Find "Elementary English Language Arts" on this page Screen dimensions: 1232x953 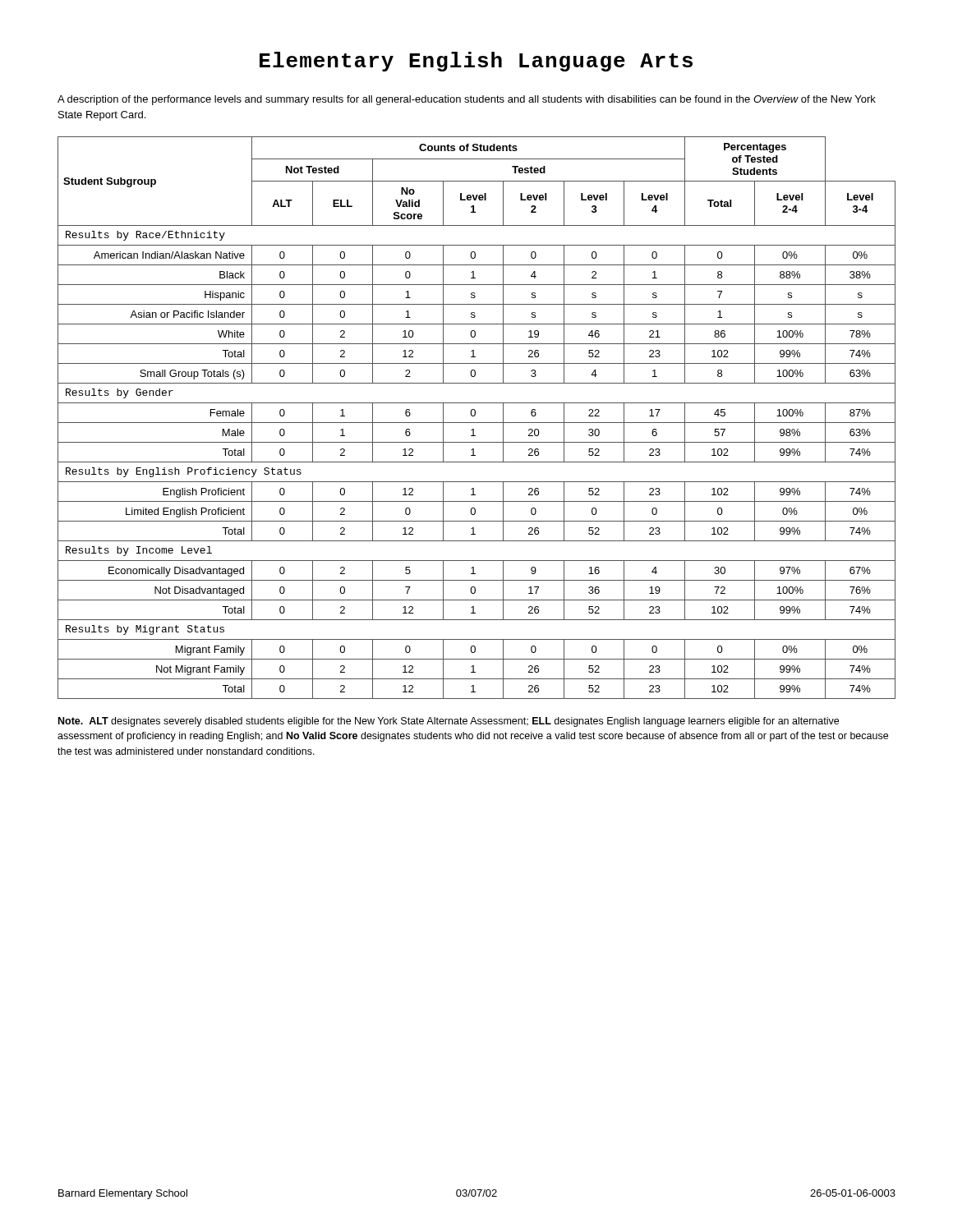(x=476, y=62)
